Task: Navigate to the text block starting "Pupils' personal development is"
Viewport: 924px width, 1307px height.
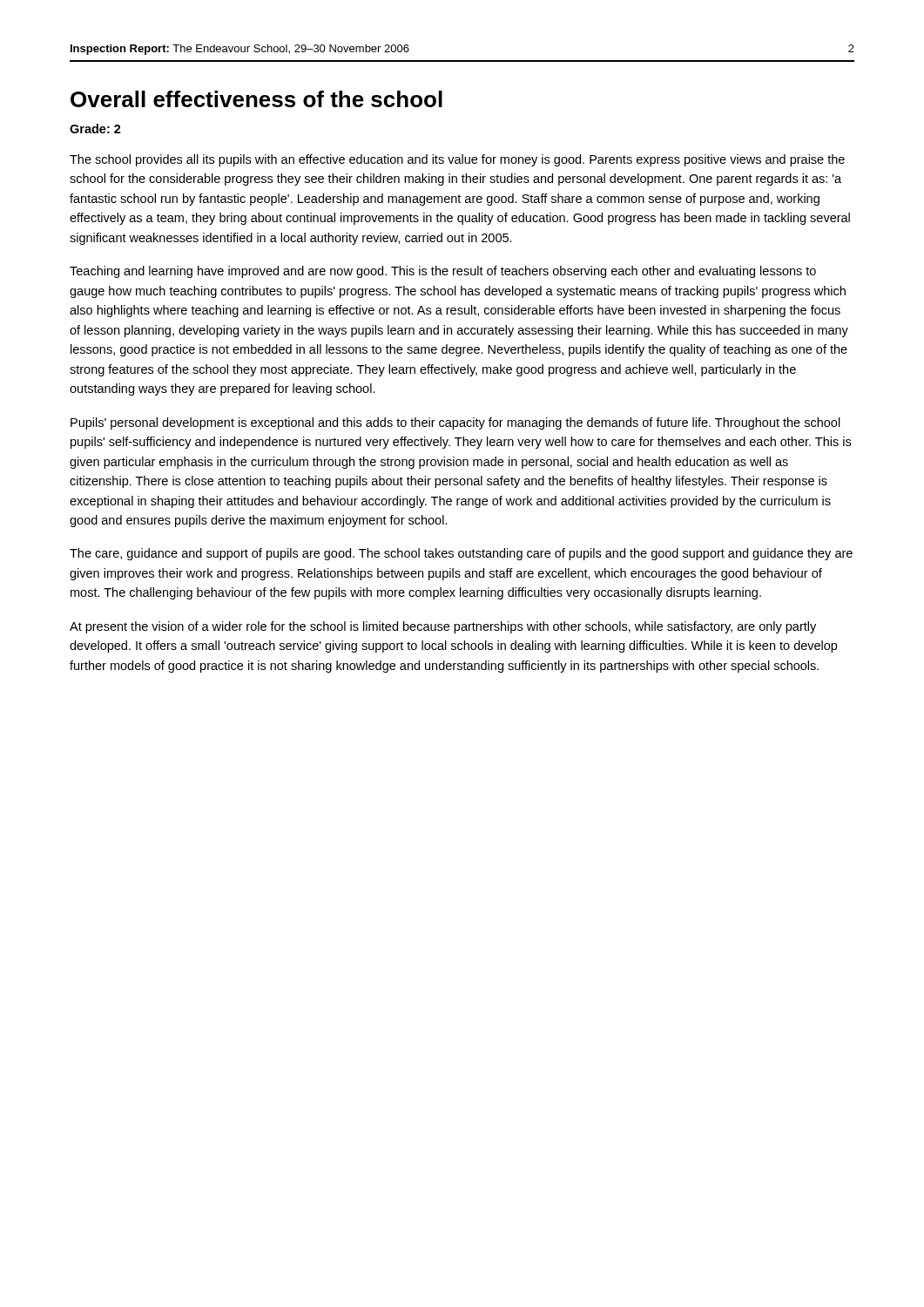Action: 461,471
